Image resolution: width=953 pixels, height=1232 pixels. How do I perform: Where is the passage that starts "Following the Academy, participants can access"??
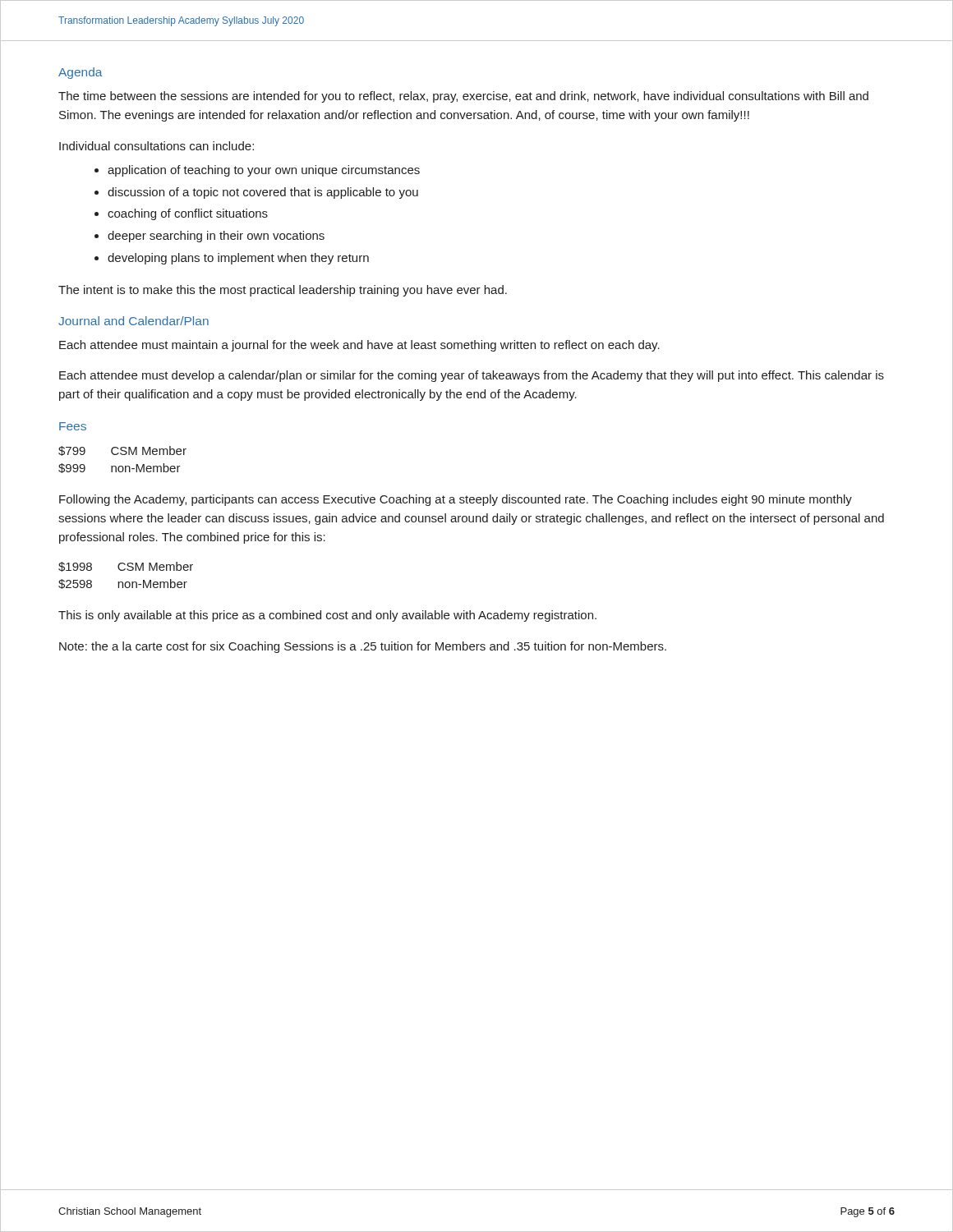point(471,518)
